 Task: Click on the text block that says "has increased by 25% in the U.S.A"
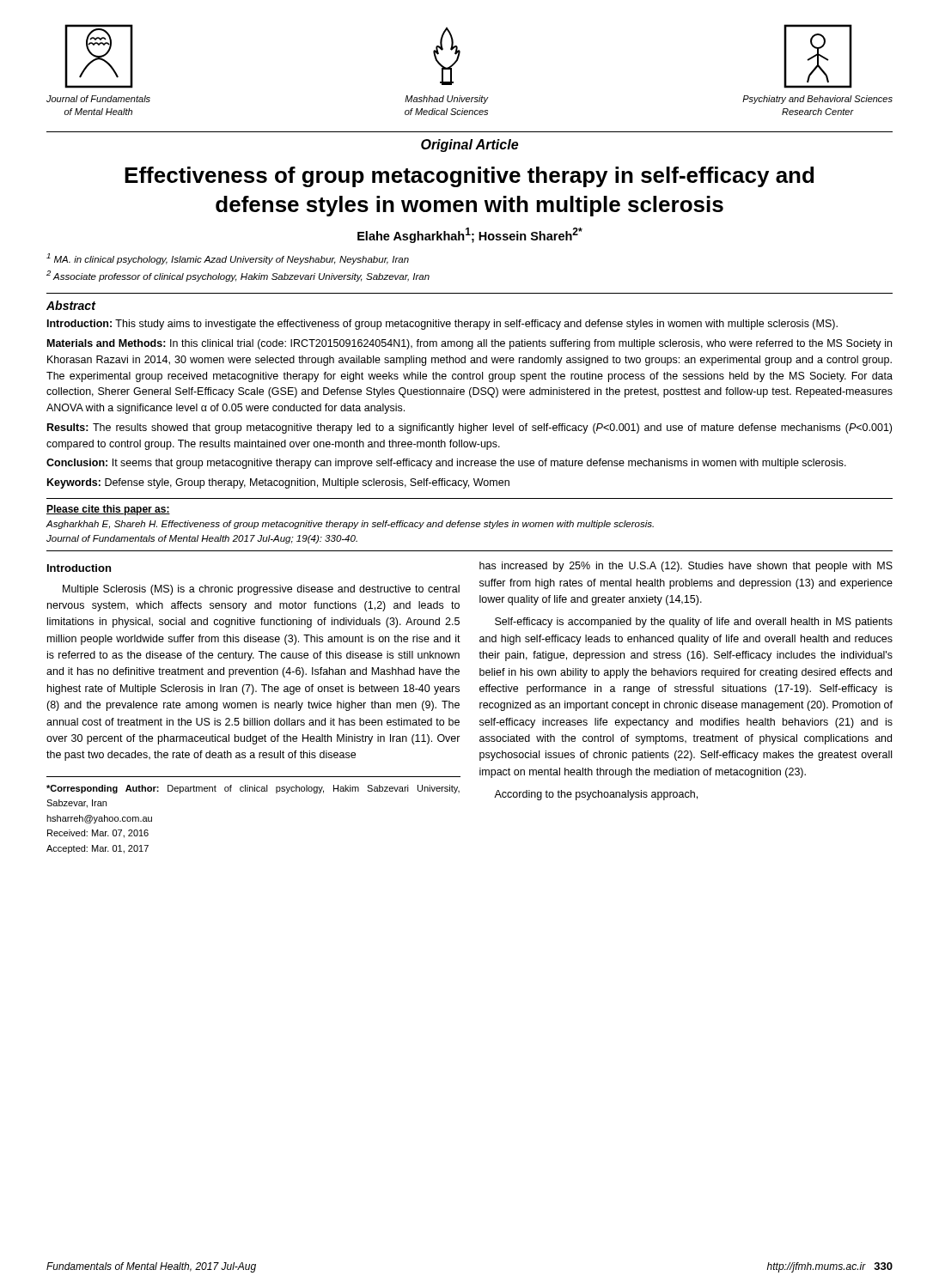(x=686, y=583)
